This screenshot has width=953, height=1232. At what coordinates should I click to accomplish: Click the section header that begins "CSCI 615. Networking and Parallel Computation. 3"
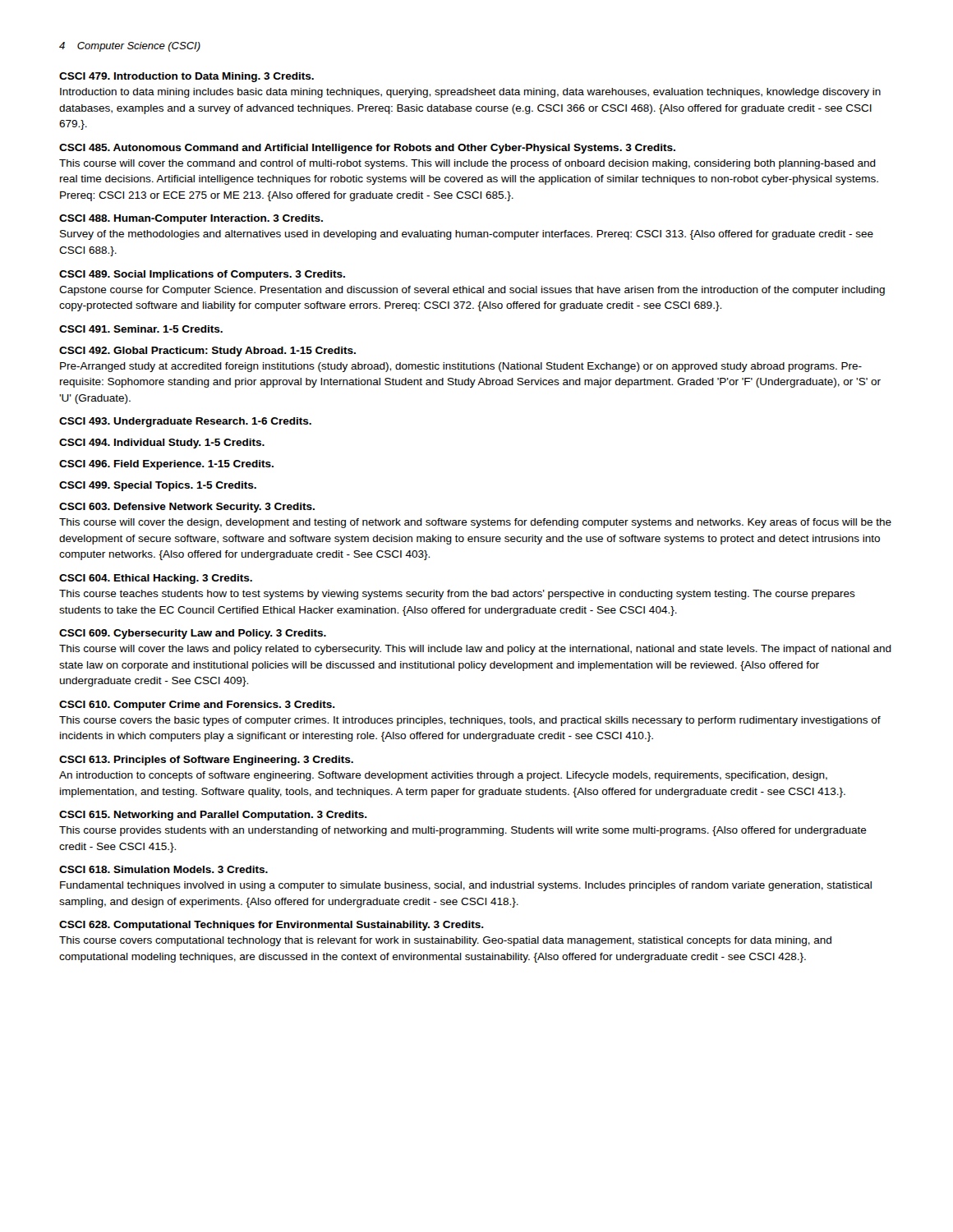click(476, 831)
